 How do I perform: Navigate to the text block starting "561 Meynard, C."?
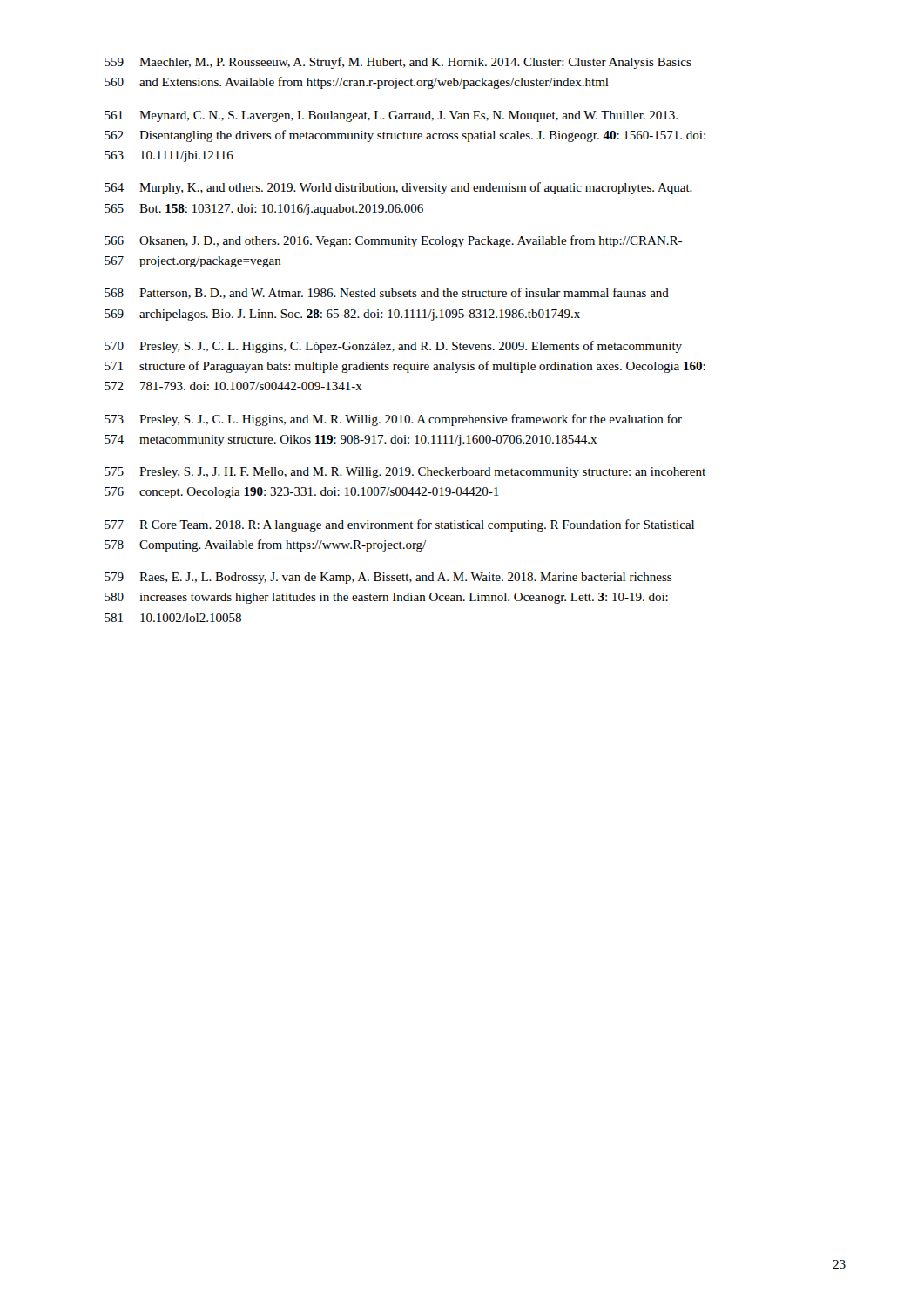pos(462,115)
